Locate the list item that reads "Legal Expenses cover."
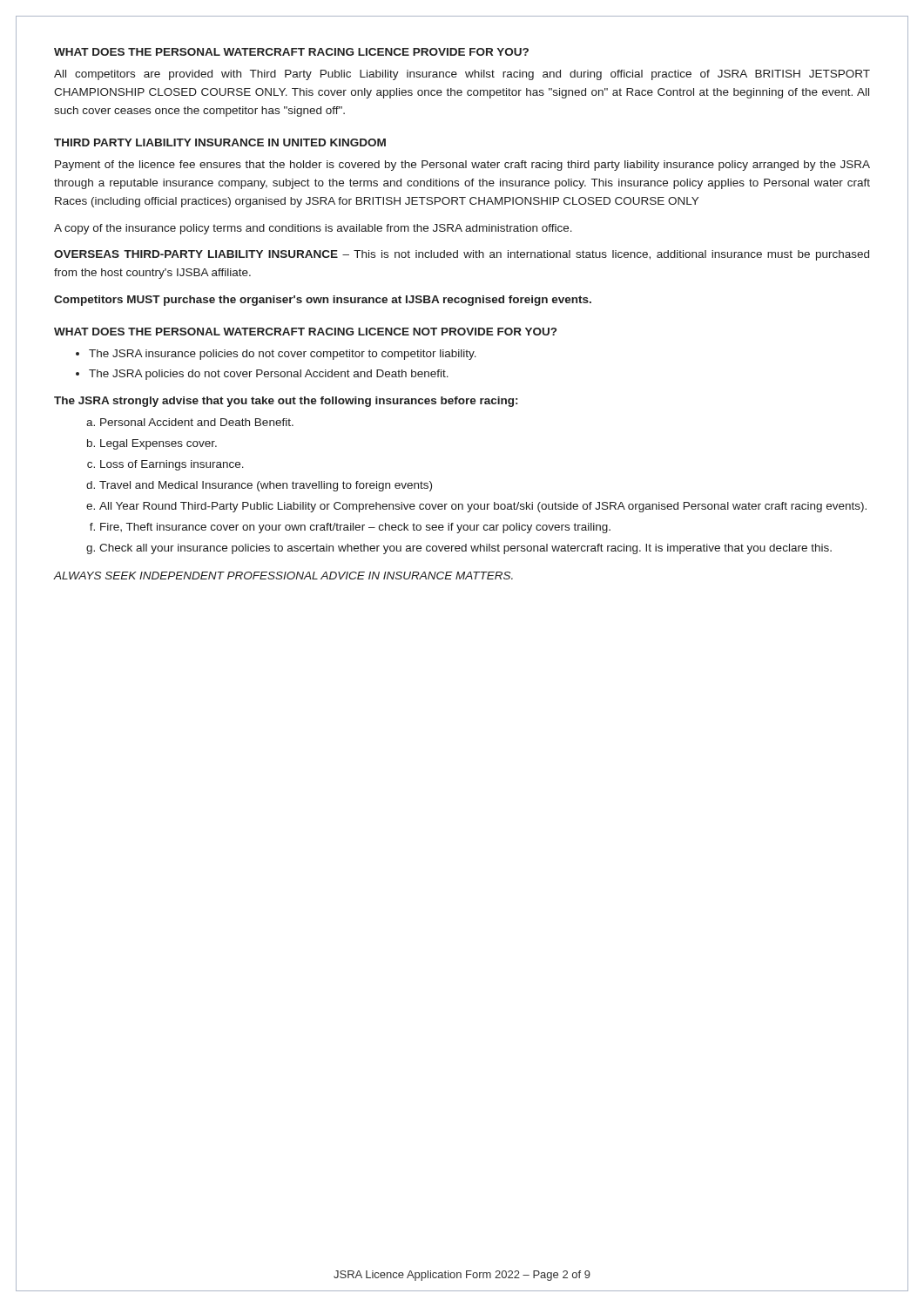 point(158,443)
